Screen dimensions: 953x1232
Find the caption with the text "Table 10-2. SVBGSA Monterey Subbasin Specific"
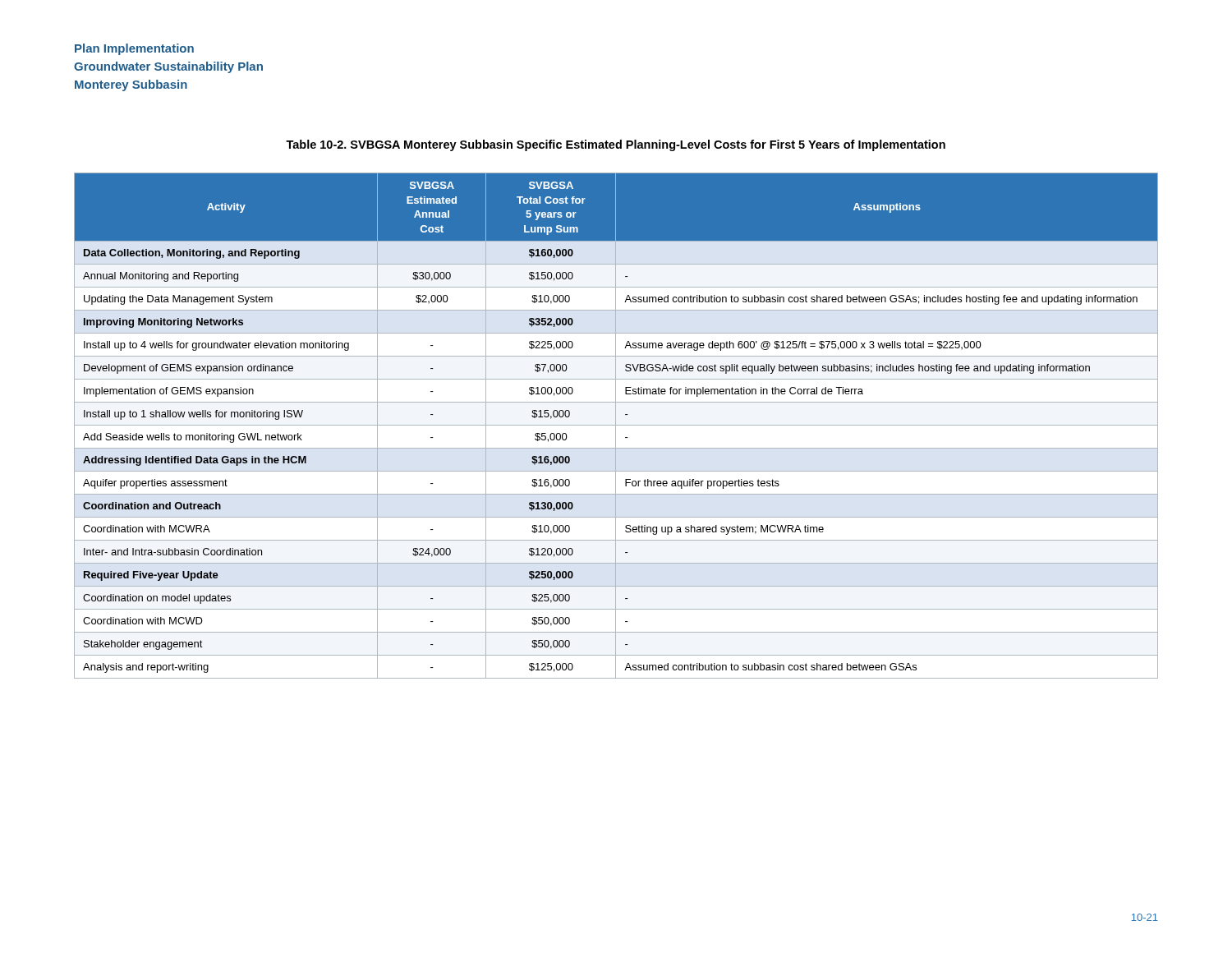click(616, 145)
